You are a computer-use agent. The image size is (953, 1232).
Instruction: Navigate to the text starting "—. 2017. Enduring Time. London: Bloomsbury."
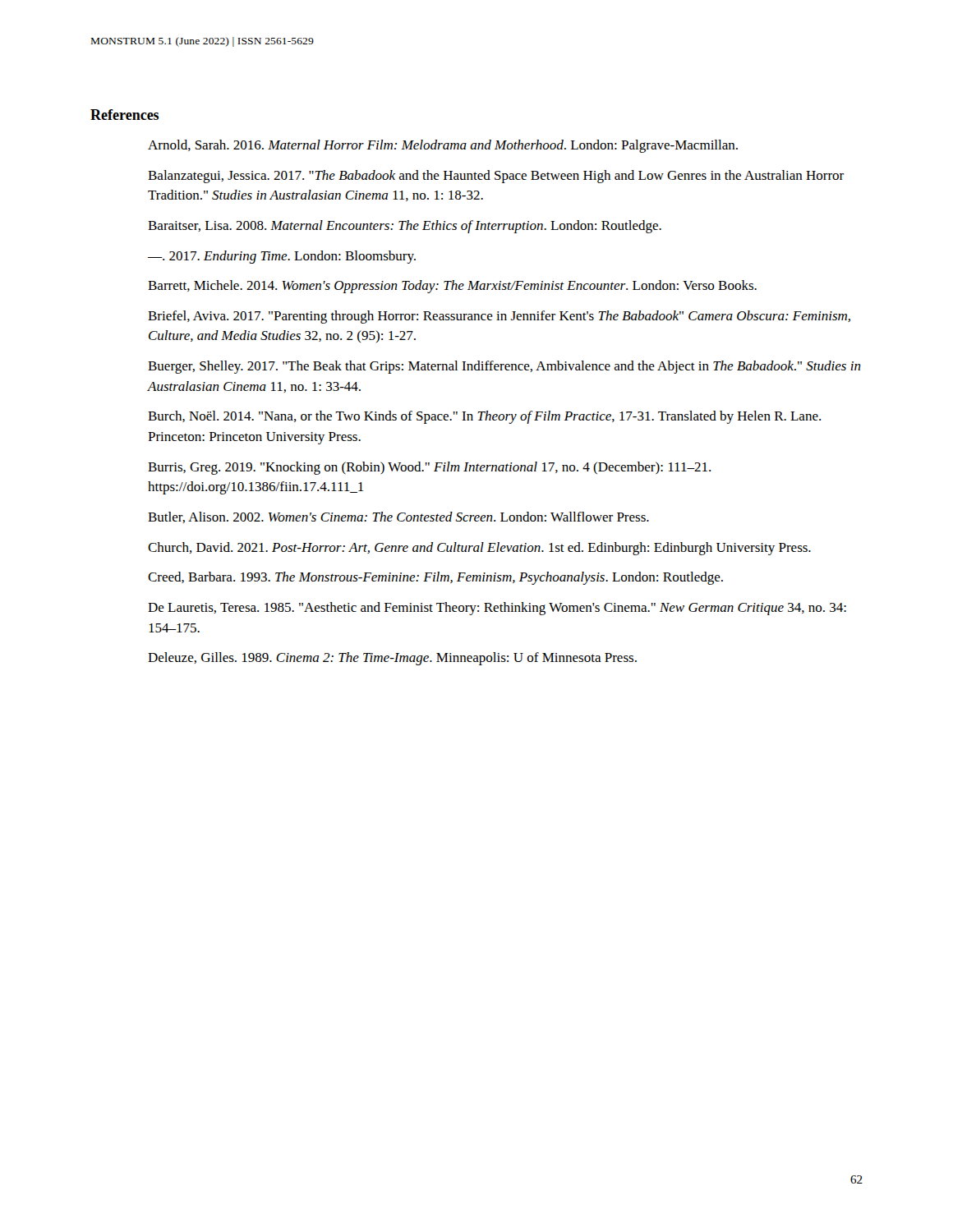pyautogui.click(x=282, y=257)
